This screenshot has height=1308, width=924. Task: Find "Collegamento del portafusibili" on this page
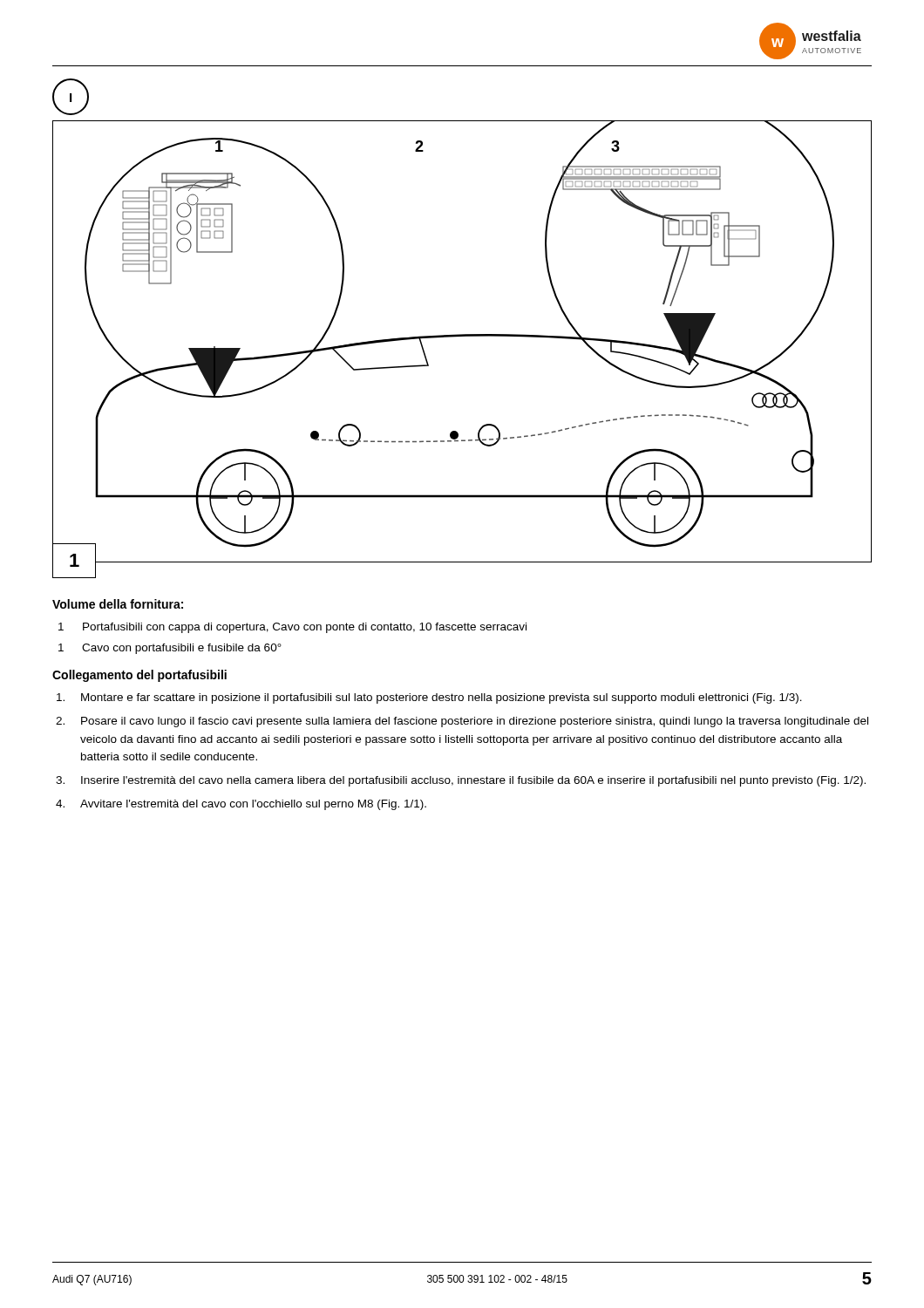click(140, 675)
